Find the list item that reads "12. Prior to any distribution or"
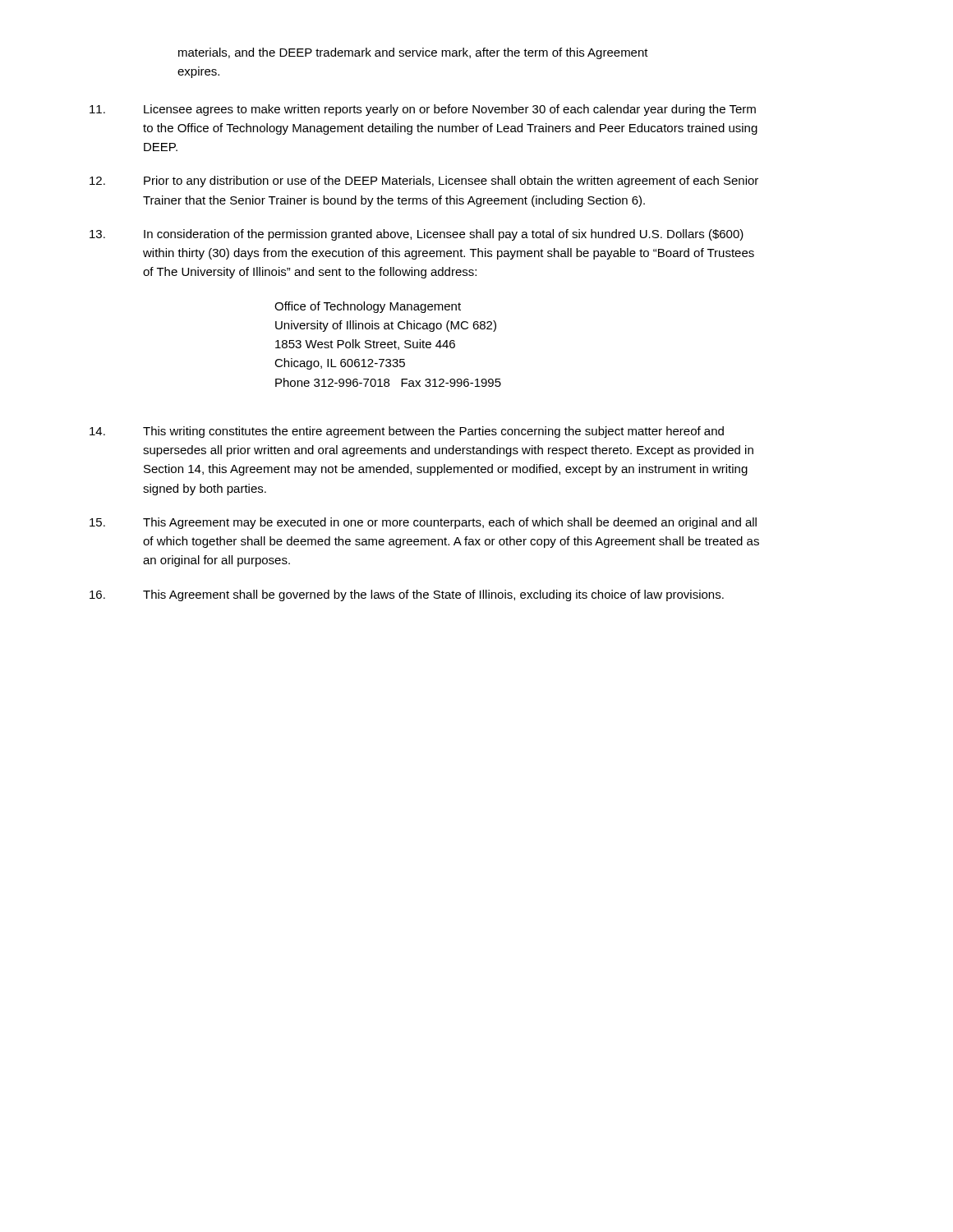 coord(426,190)
